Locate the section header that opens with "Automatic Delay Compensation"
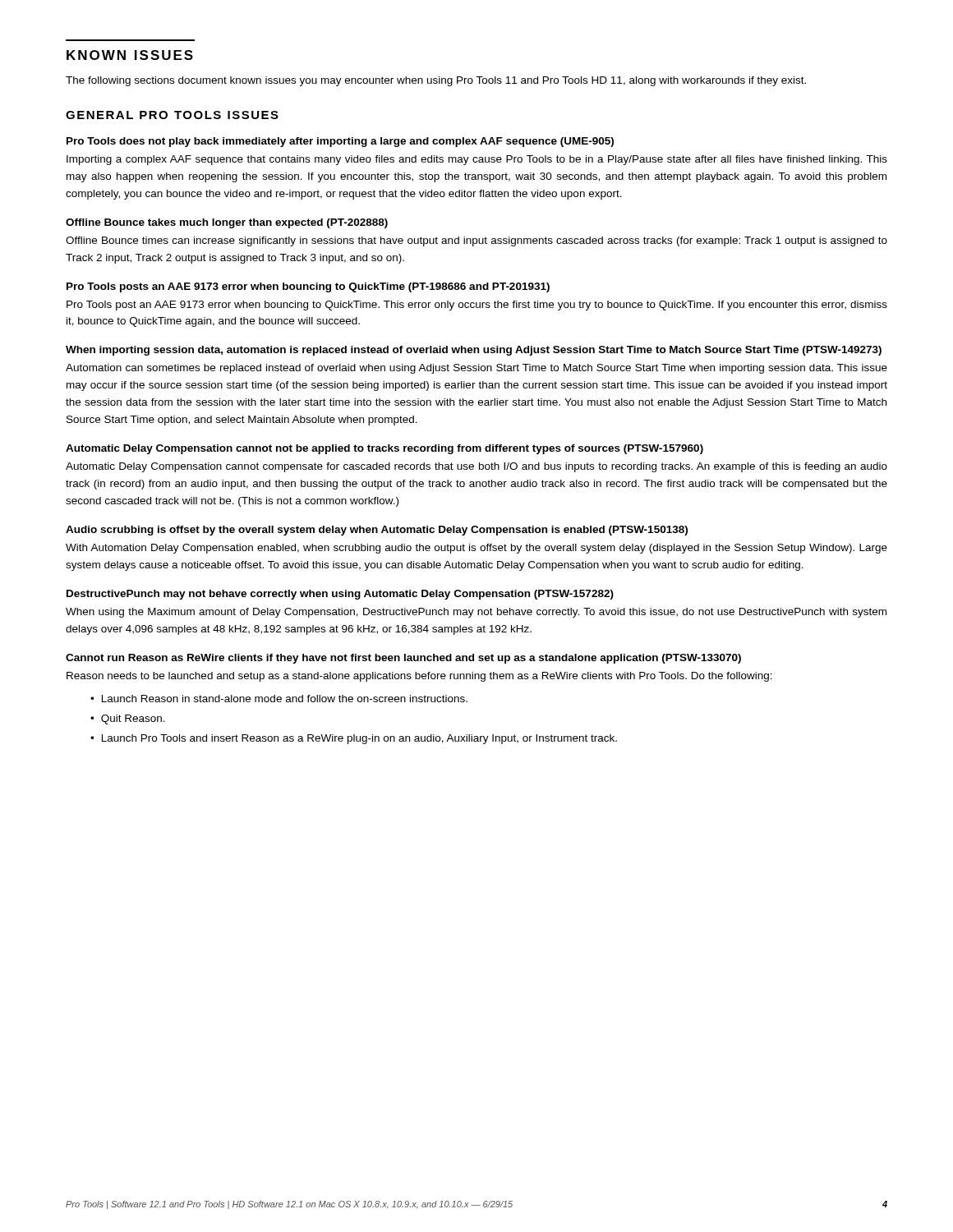This screenshot has height=1232, width=953. pyautogui.click(x=476, y=448)
